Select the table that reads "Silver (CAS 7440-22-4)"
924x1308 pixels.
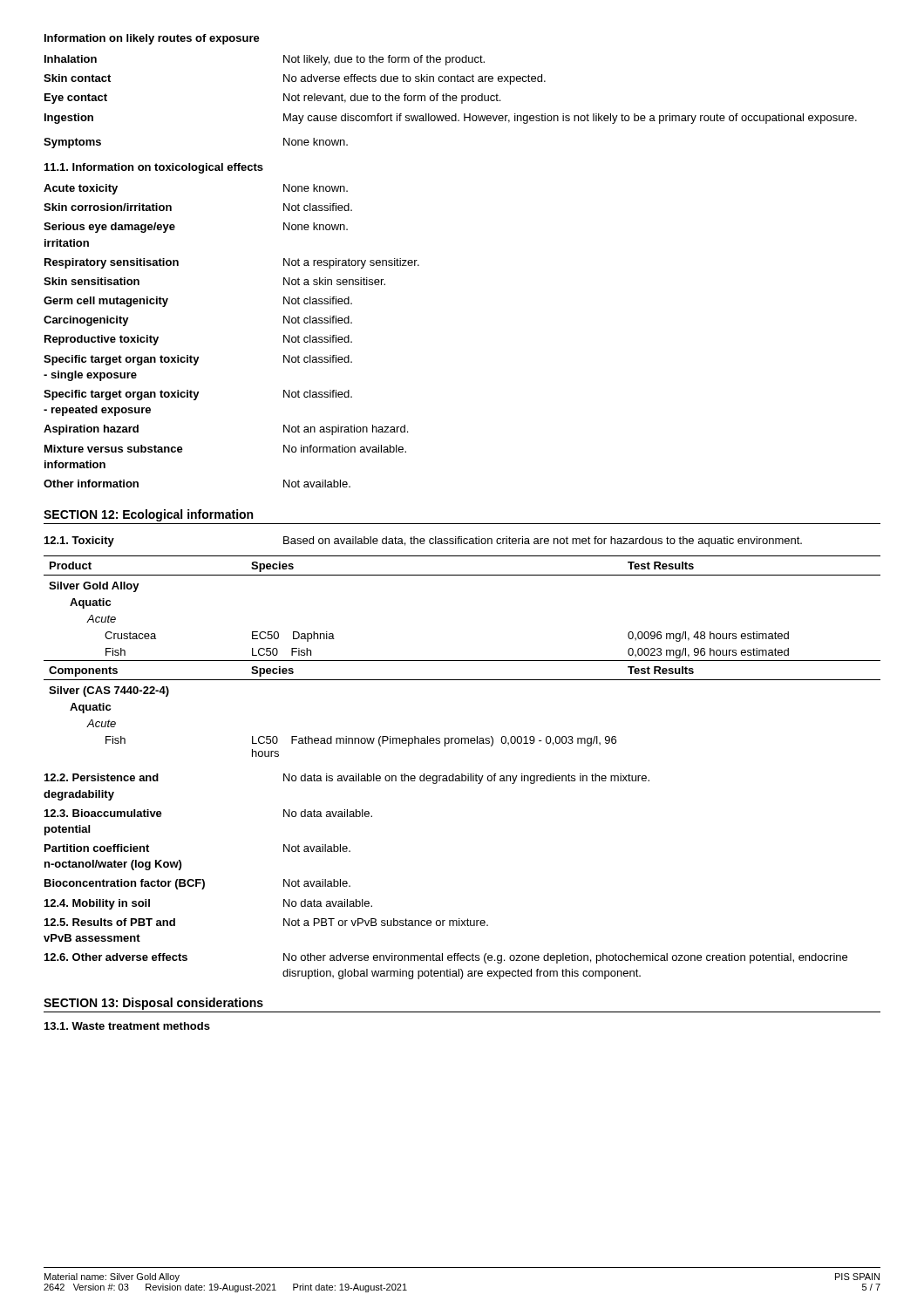click(x=462, y=659)
